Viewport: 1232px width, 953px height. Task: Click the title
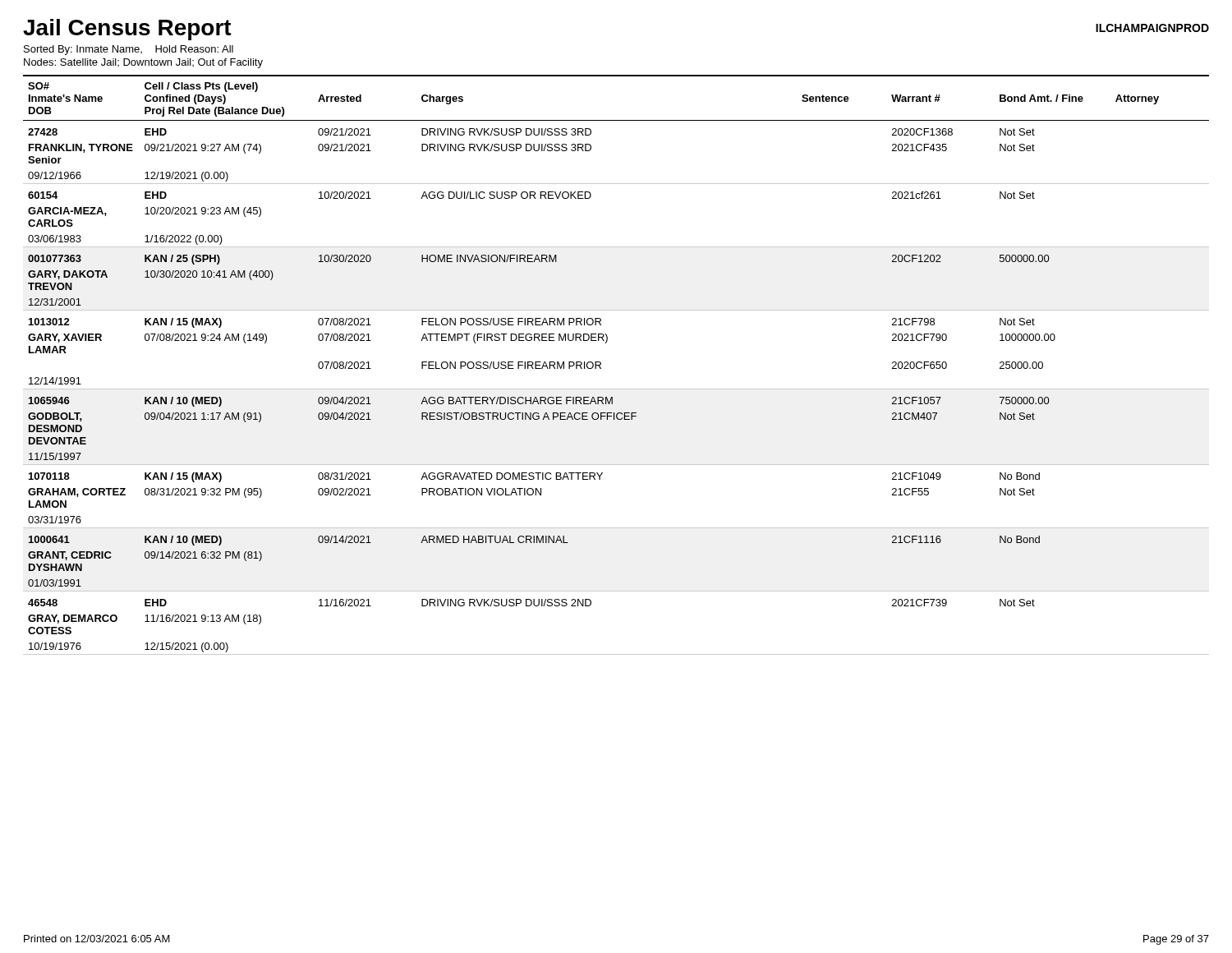click(x=127, y=28)
